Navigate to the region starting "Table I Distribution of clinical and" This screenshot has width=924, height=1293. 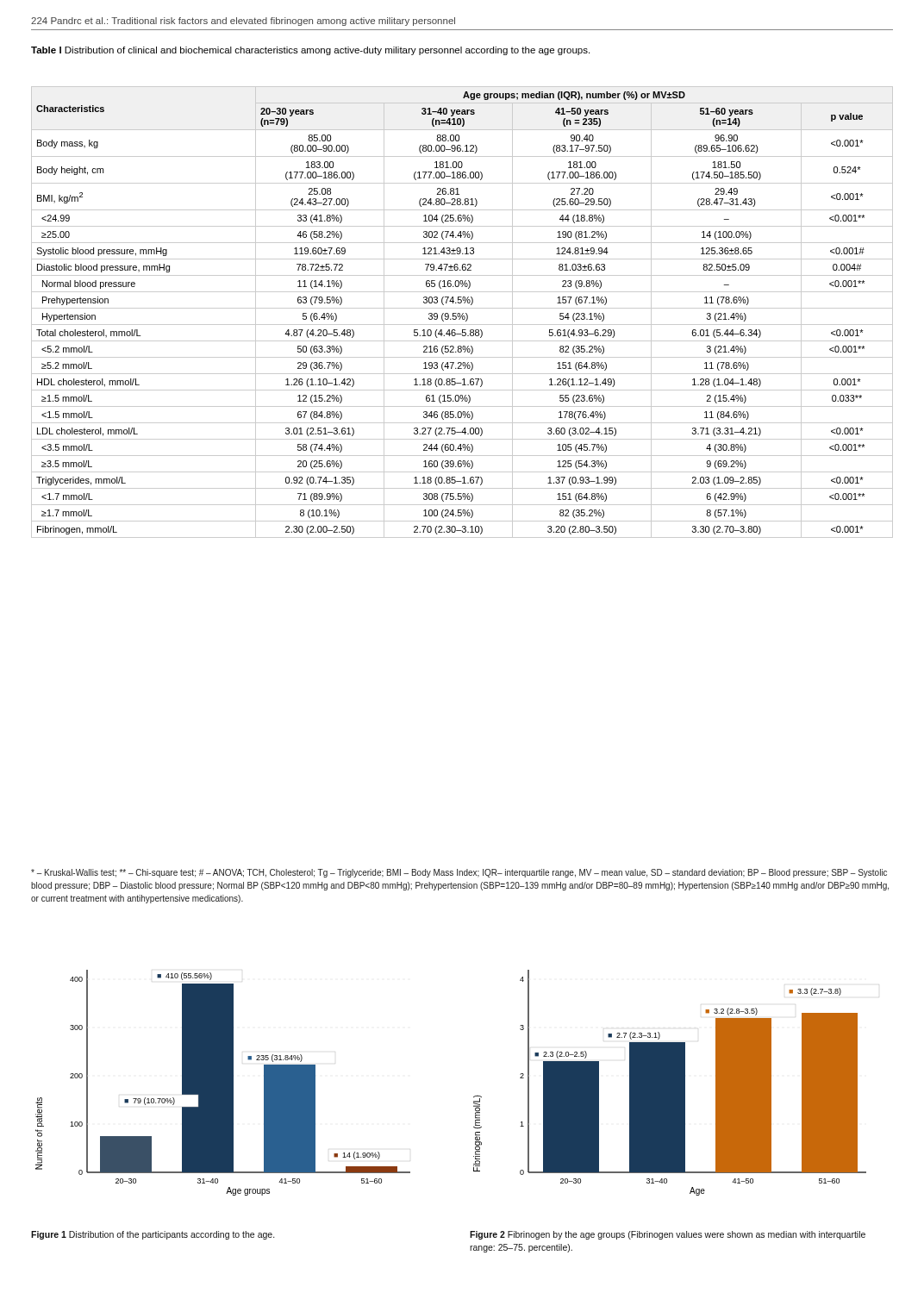click(x=311, y=50)
